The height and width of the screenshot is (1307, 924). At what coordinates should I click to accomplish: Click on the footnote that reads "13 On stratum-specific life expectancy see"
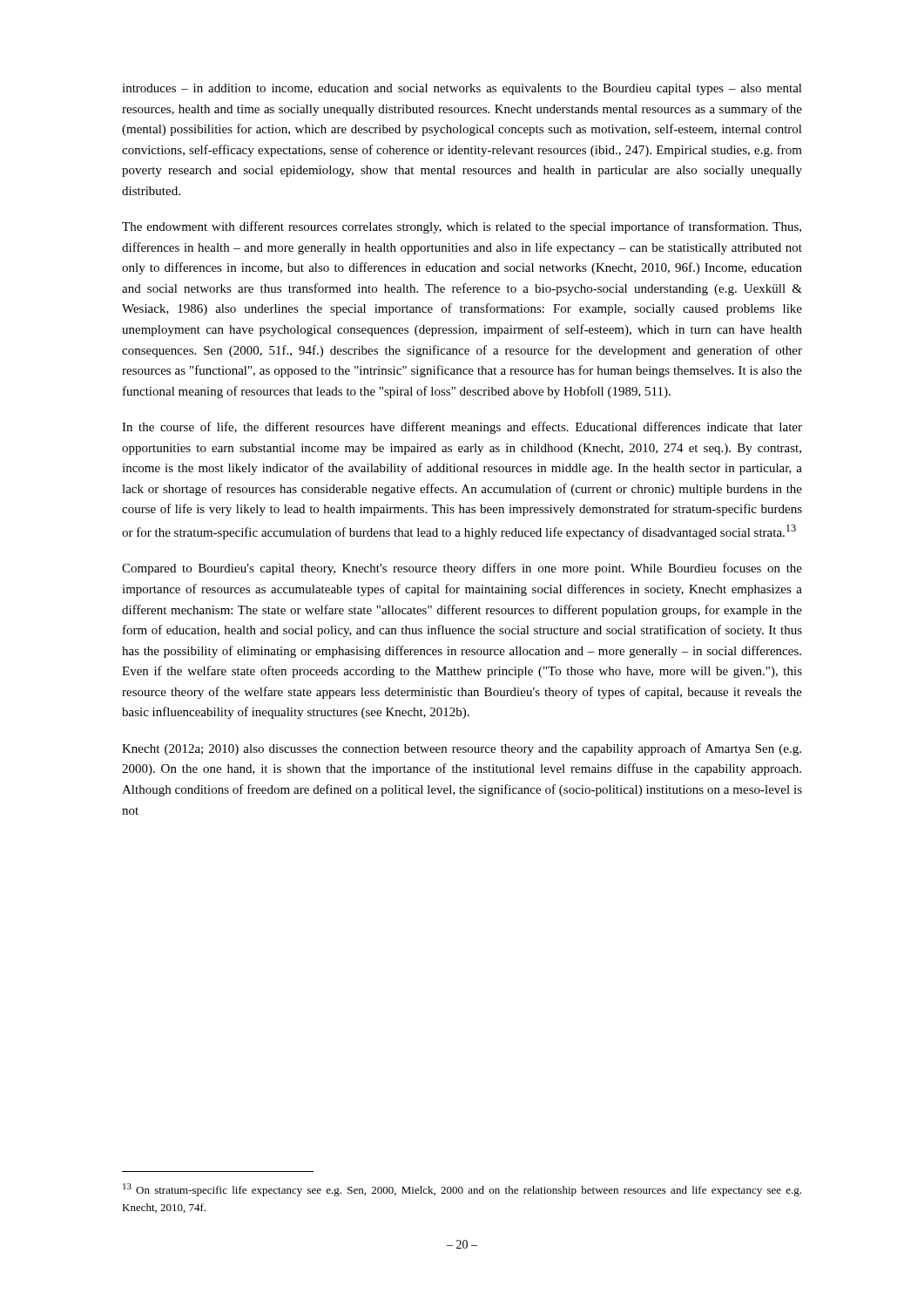coord(462,1197)
